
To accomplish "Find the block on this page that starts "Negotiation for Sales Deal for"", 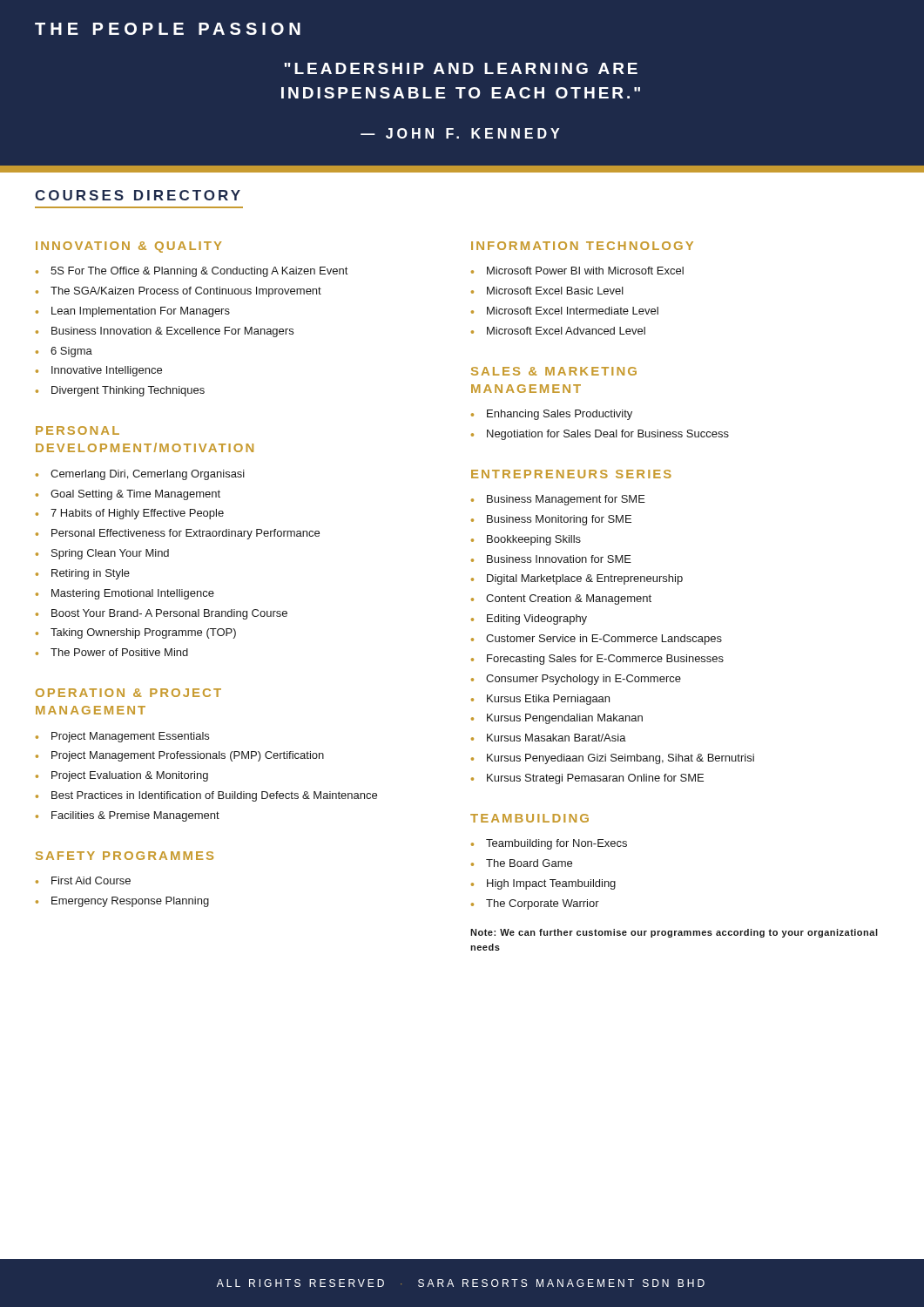I will (607, 433).
